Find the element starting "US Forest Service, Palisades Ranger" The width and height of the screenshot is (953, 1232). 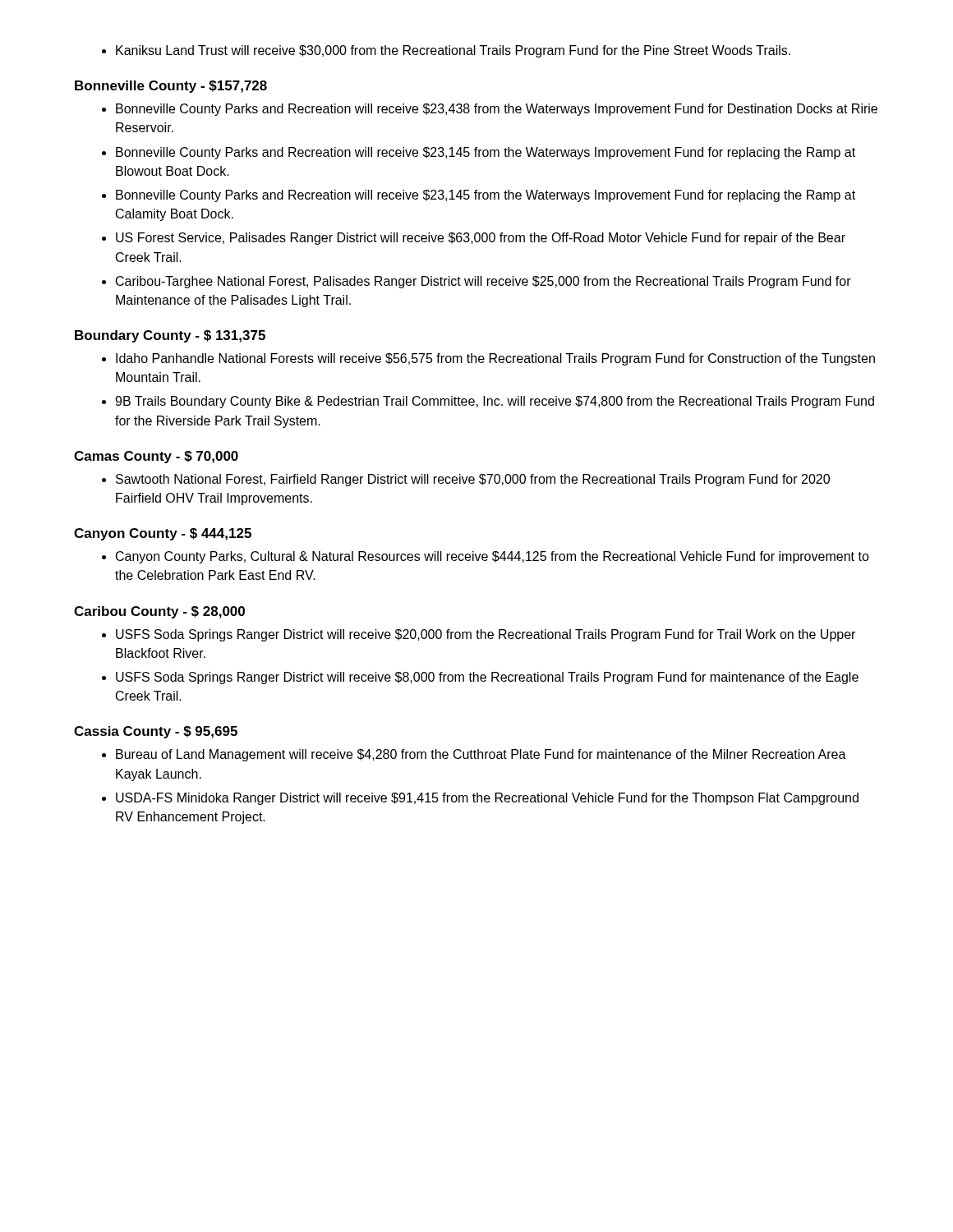480,248
